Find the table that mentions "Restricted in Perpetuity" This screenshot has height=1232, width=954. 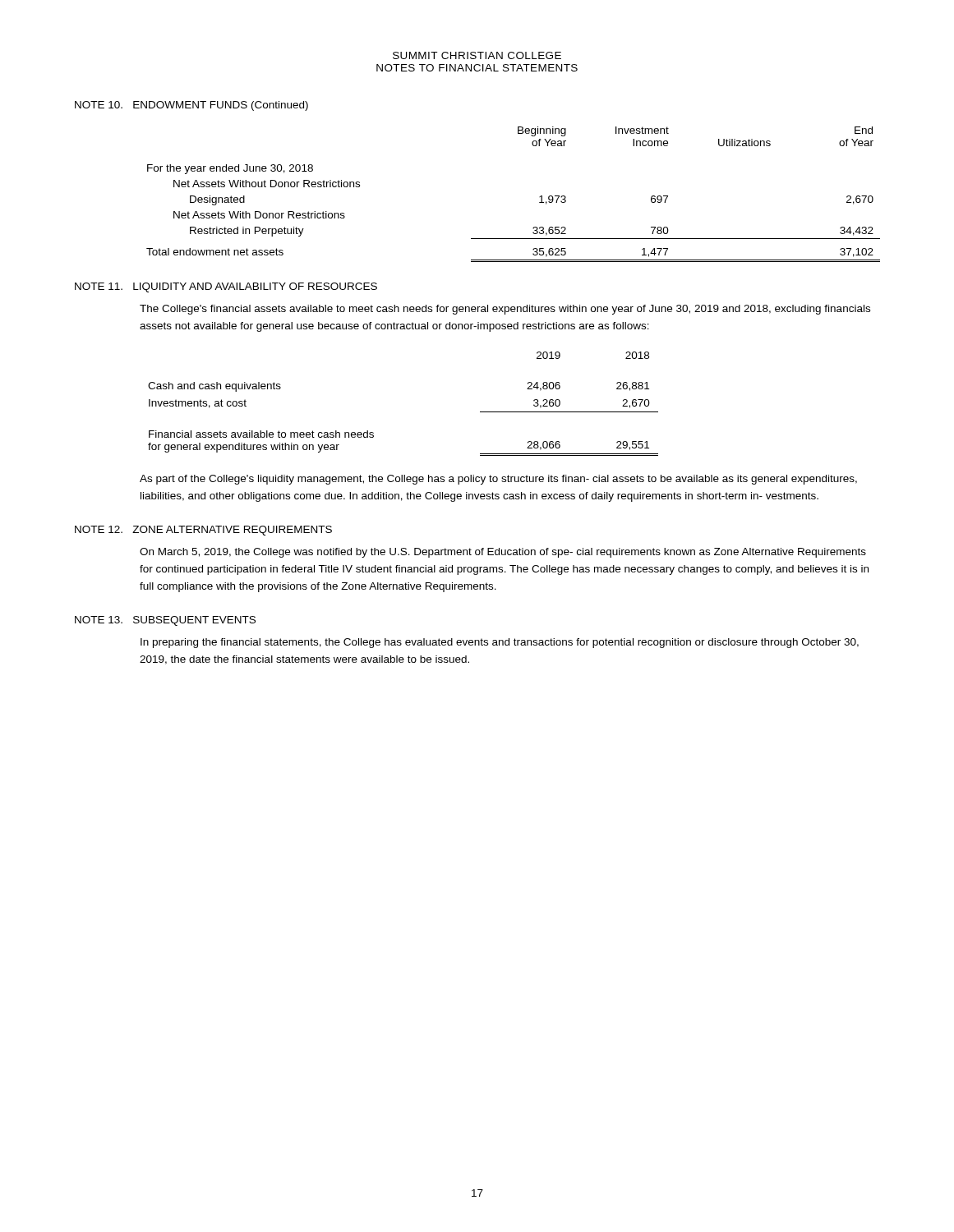click(510, 192)
